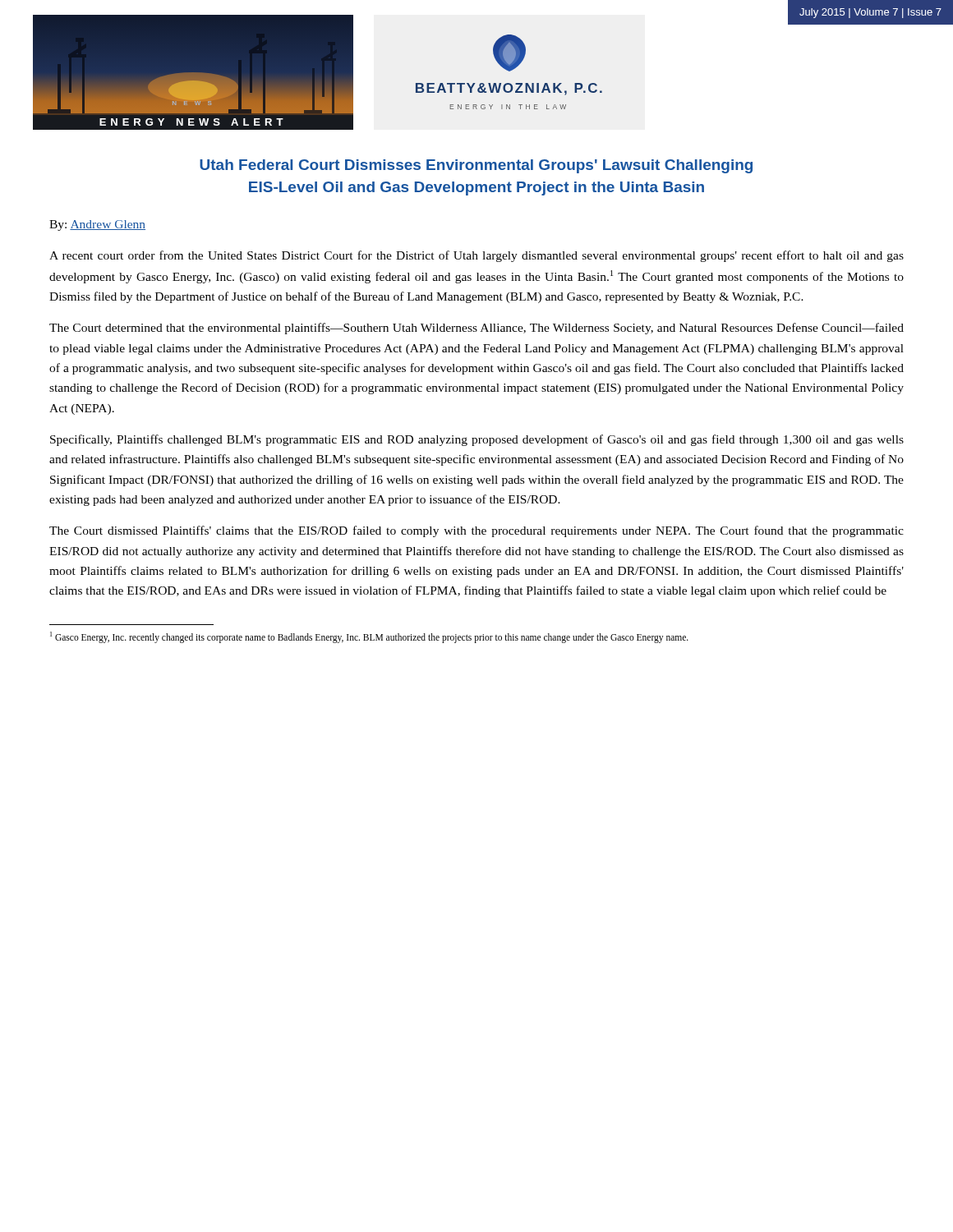Select the text that reads "By: Andrew Glenn"
This screenshot has height=1232, width=953.
point(97,224)
